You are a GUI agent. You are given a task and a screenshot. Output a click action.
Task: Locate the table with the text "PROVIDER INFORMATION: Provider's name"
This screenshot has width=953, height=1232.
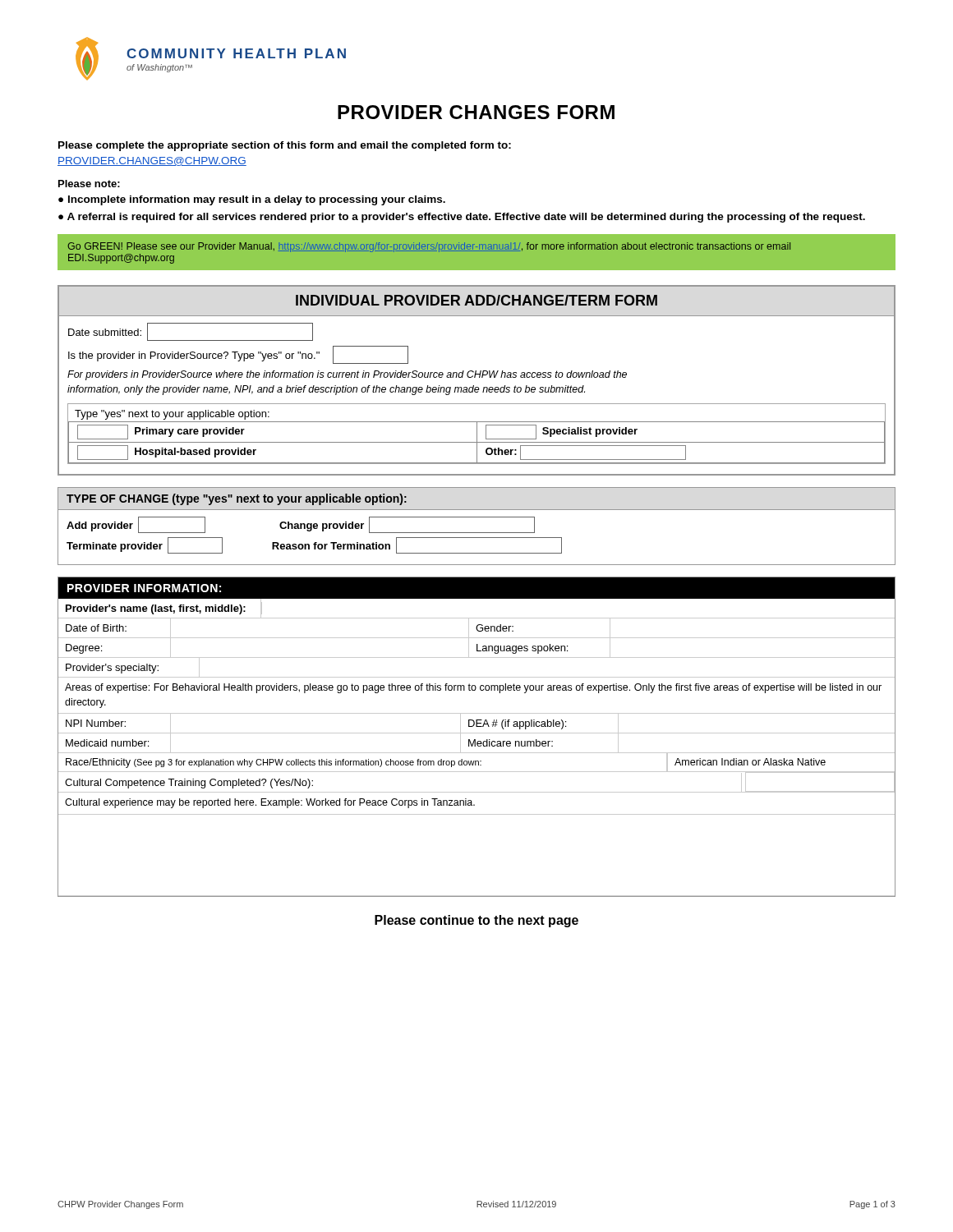point(476,737)
